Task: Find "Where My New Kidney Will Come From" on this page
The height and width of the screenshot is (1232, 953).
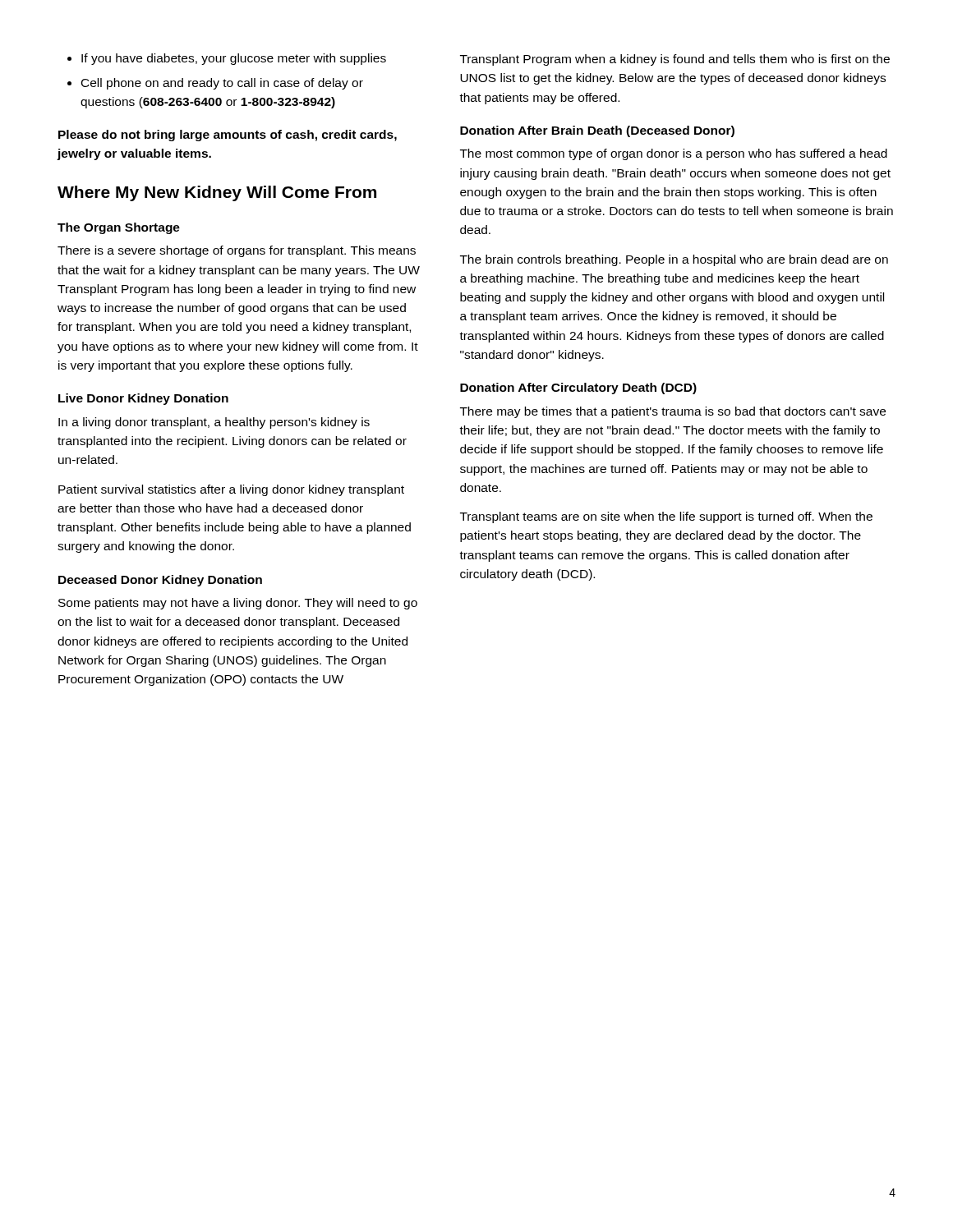Action: click(x=218, y=192)
